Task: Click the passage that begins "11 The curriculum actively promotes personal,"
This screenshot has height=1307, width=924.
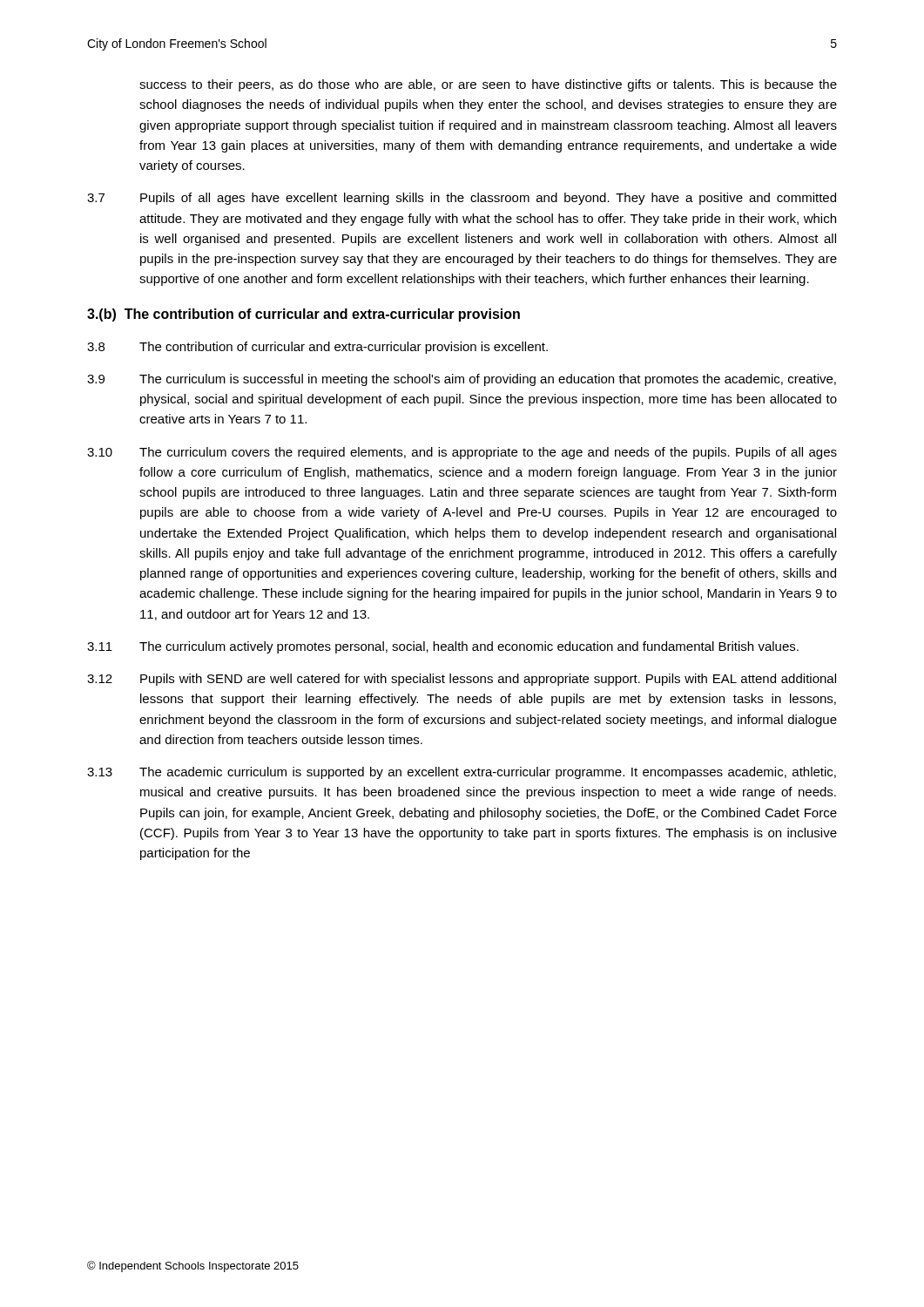Action: pos(462,646)
